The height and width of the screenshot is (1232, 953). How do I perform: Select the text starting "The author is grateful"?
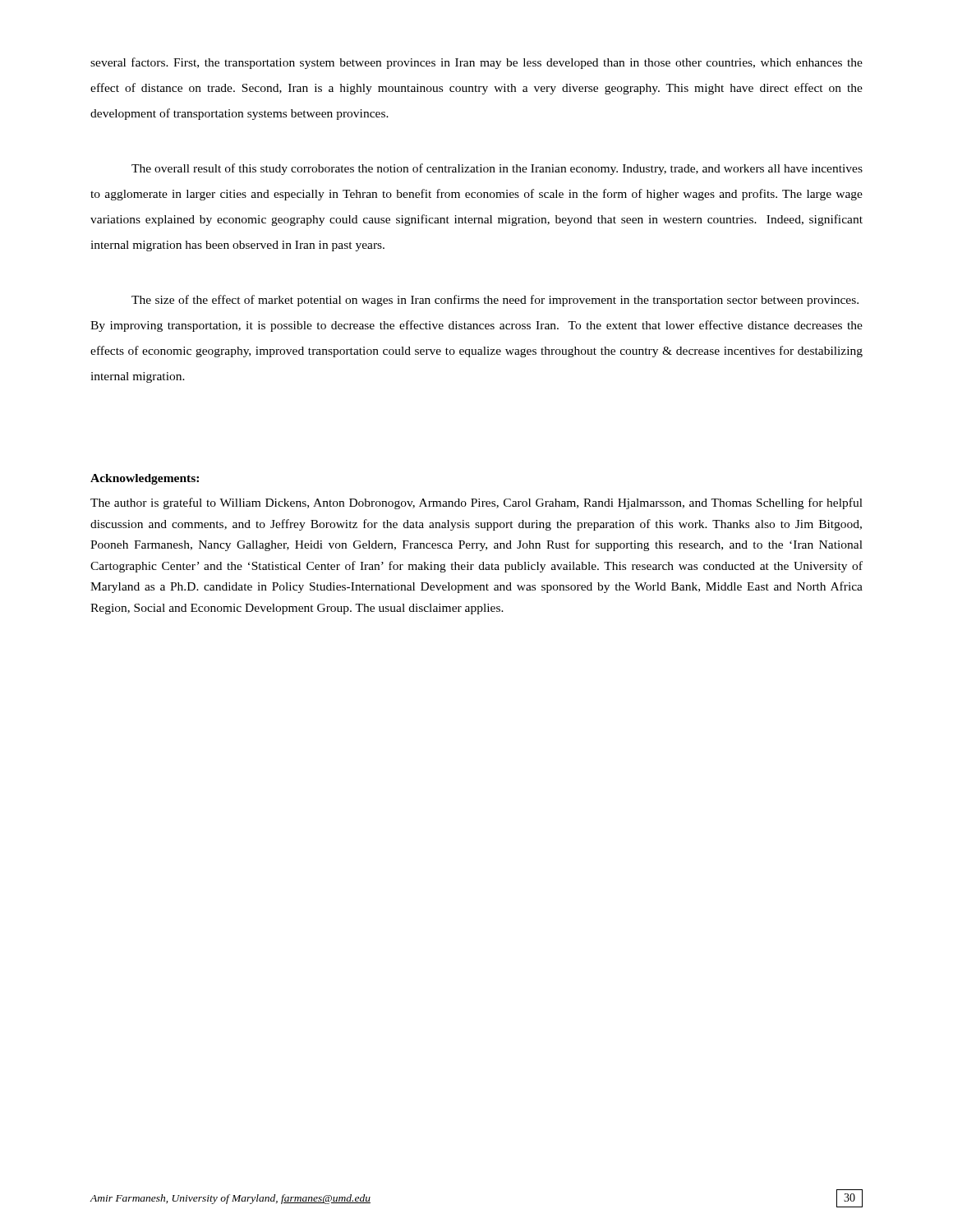pyautogui.click(x=476, y=555)
